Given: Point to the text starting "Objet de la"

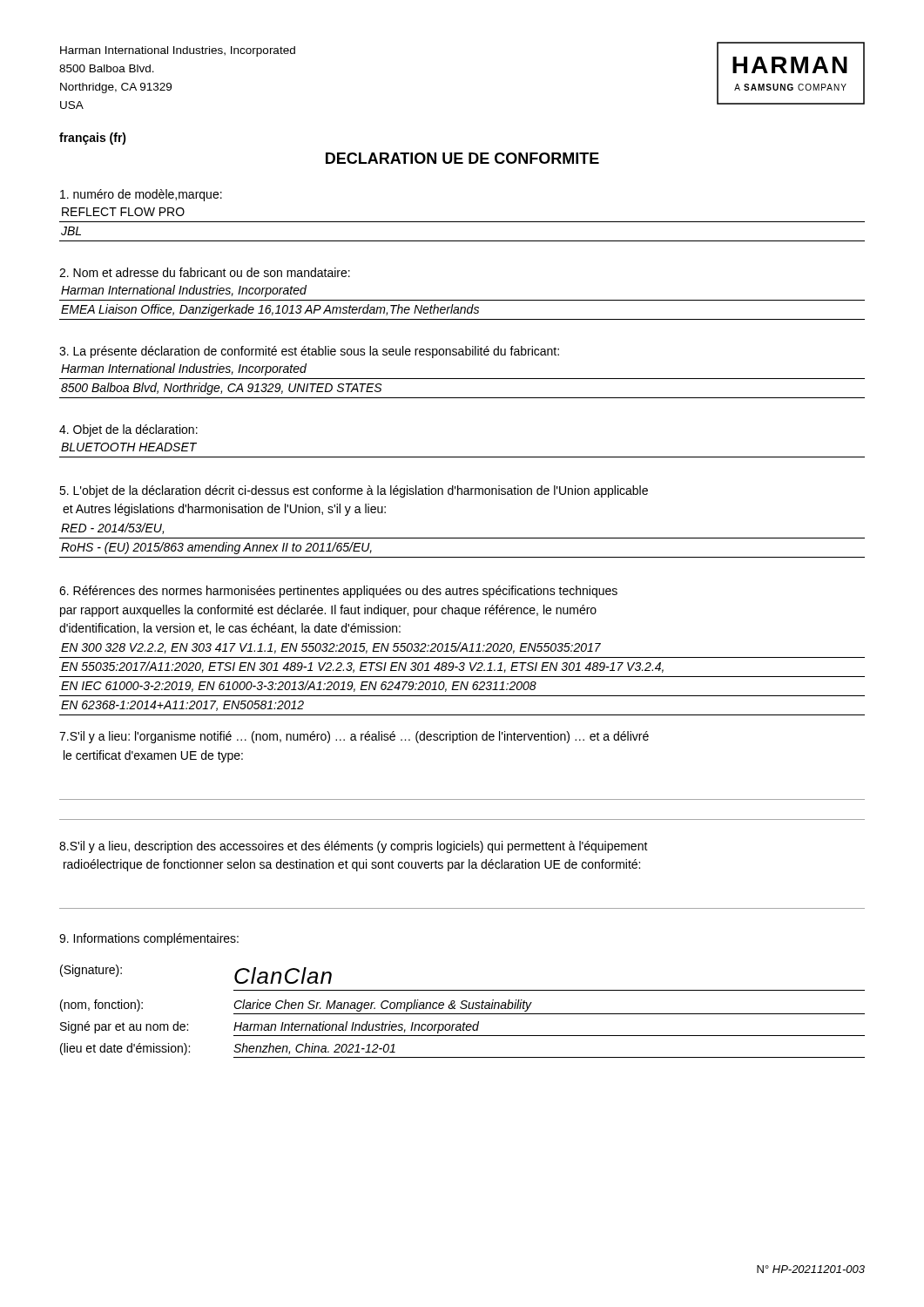Looking at the screenshot, I should pos(129,429).
